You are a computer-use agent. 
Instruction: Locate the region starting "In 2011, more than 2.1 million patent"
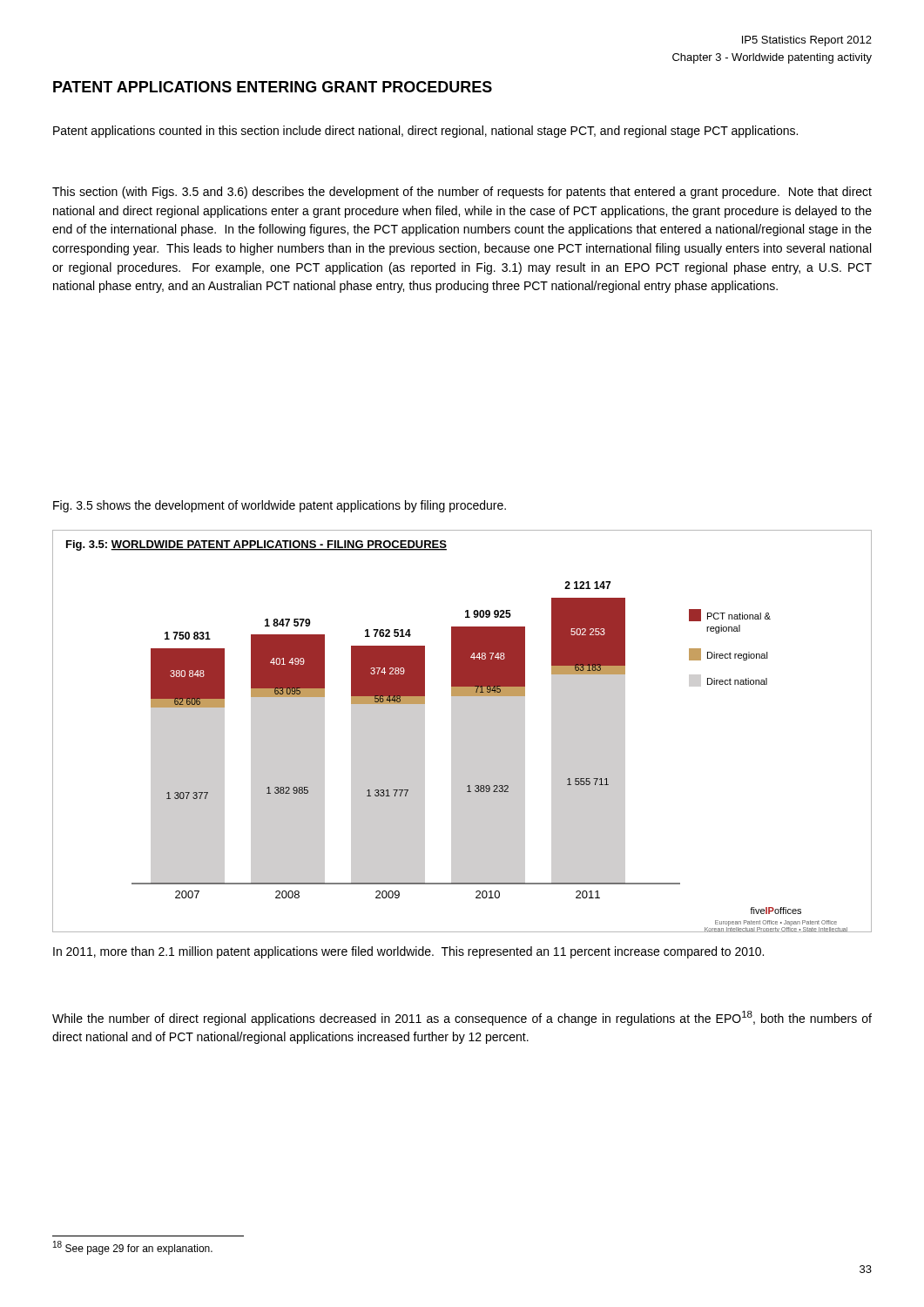click(x=409, y=951)
